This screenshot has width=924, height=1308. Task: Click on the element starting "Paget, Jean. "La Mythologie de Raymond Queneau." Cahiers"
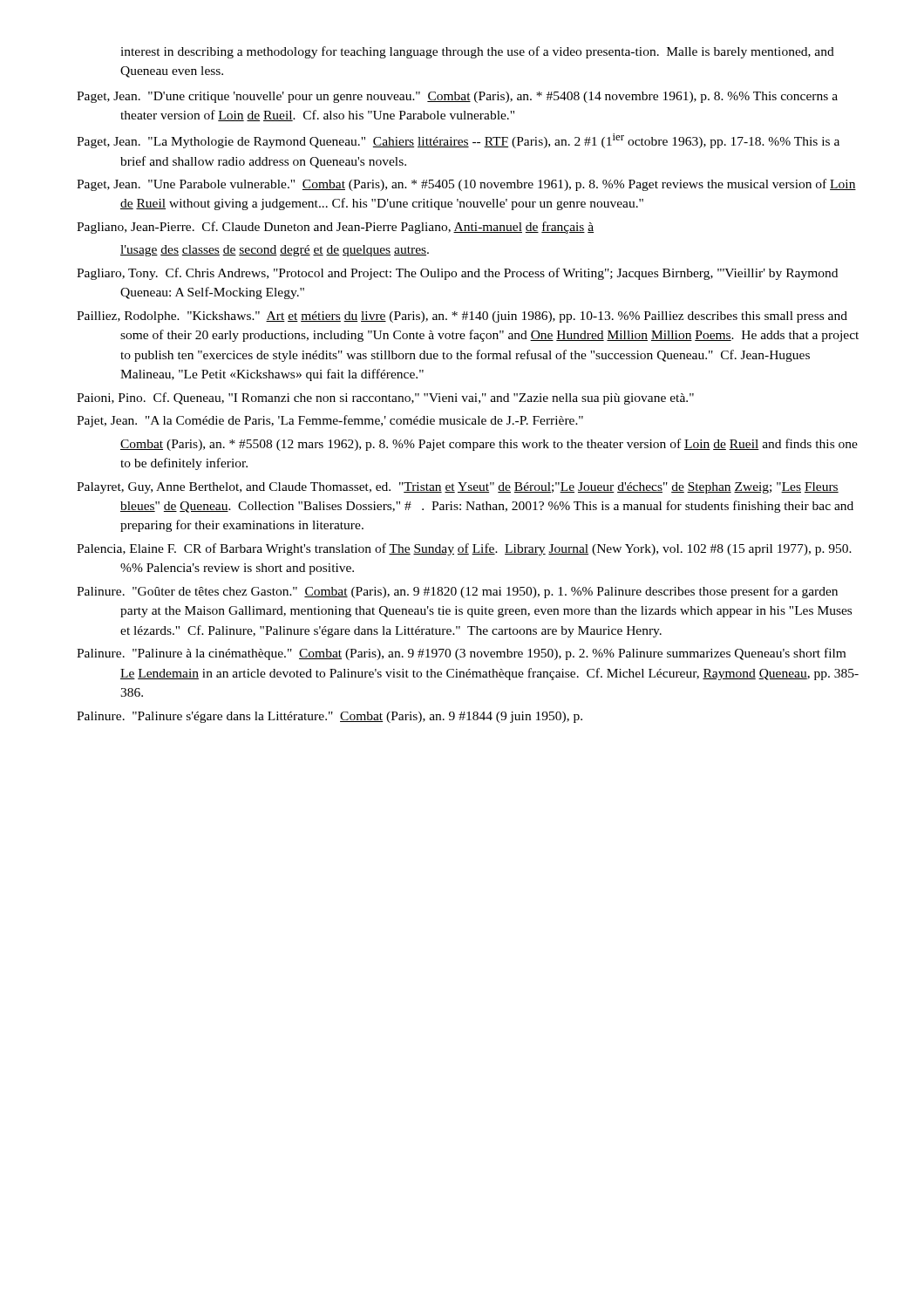pyautogui.click(x=458, y=149)
